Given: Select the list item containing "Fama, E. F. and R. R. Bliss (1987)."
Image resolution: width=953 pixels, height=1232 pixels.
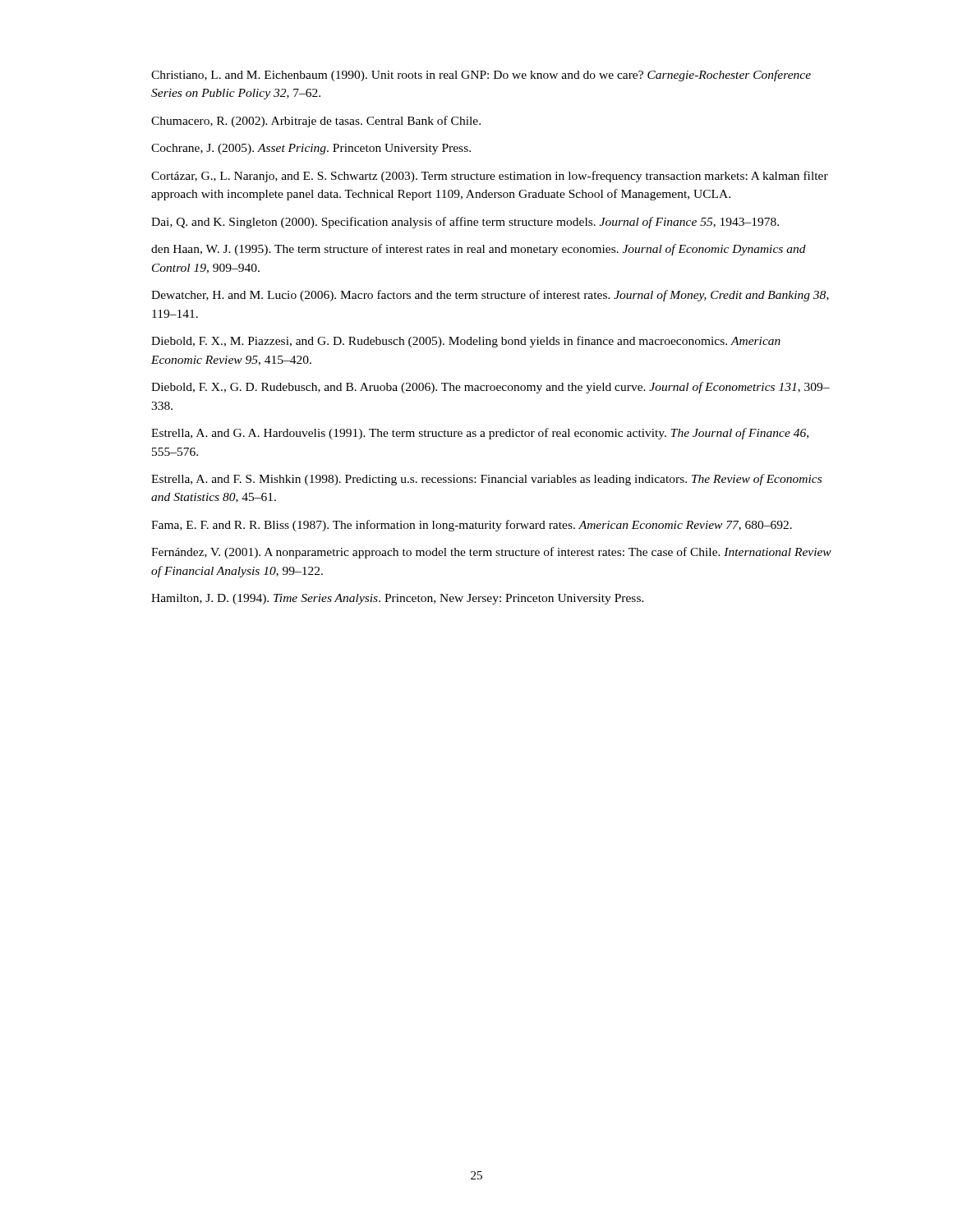Looking at the screenshot, I should 476,525.
